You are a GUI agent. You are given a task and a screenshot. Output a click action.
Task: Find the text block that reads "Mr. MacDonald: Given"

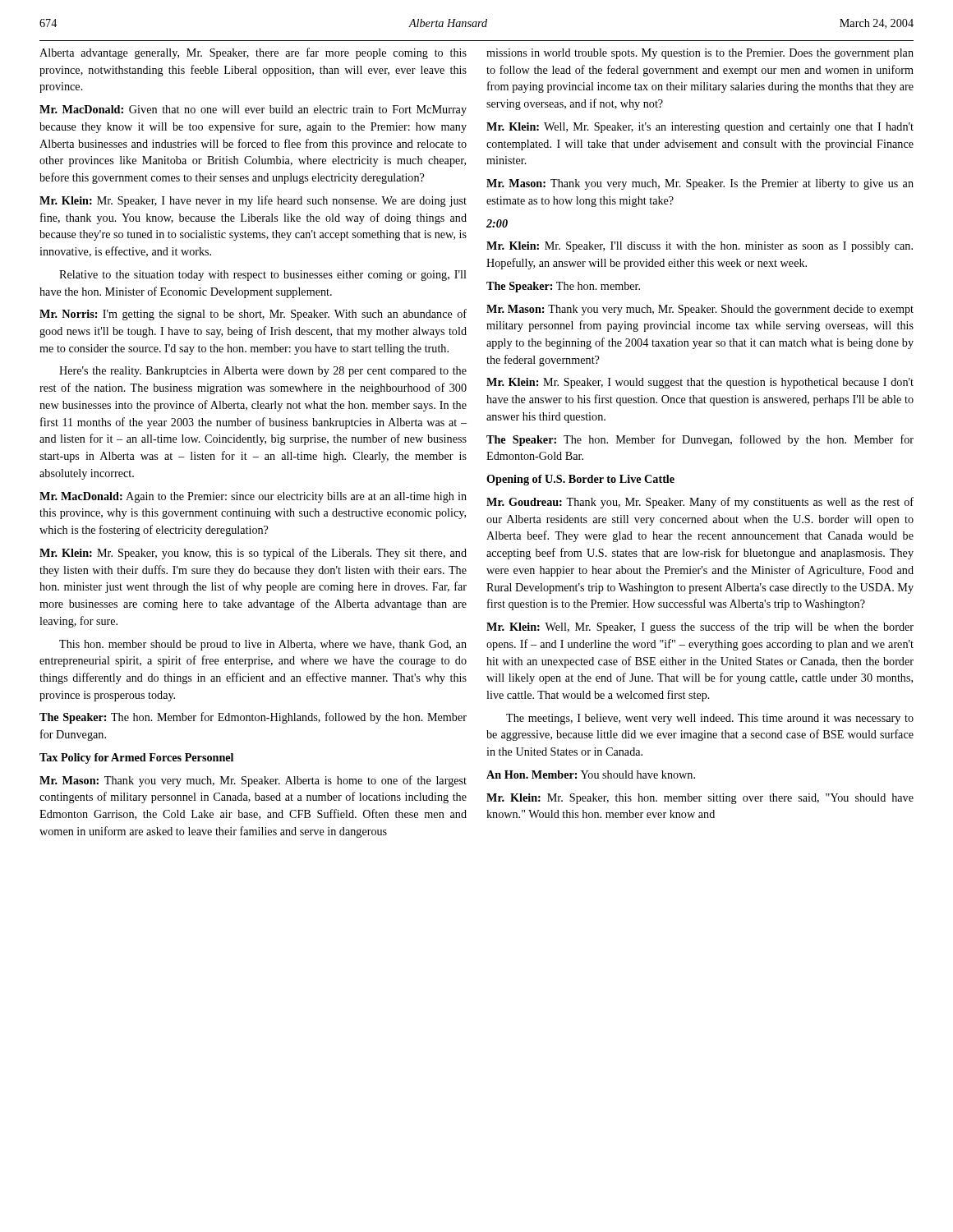click(x=253, y=144)
